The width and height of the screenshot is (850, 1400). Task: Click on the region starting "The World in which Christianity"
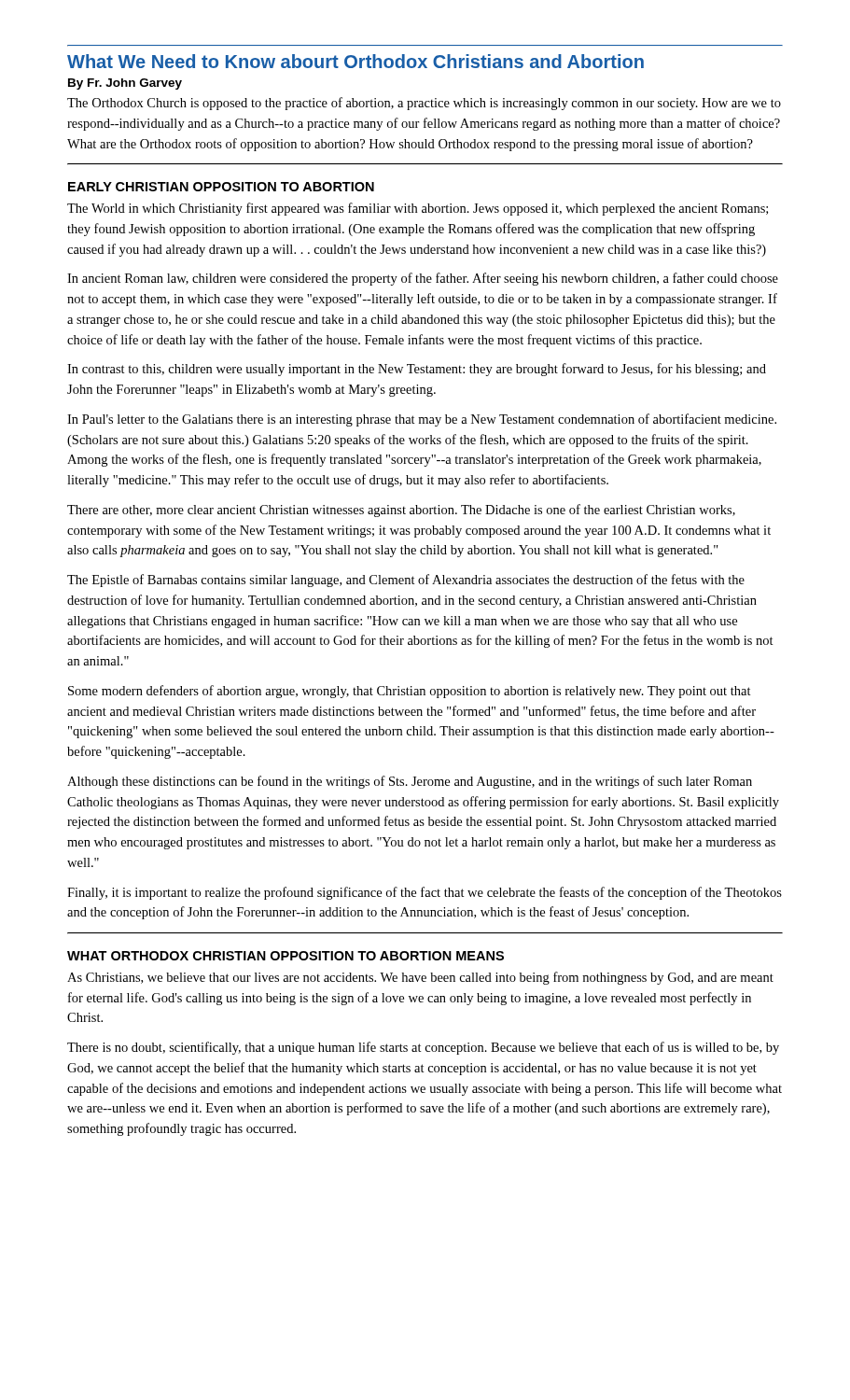pos(418,229)
